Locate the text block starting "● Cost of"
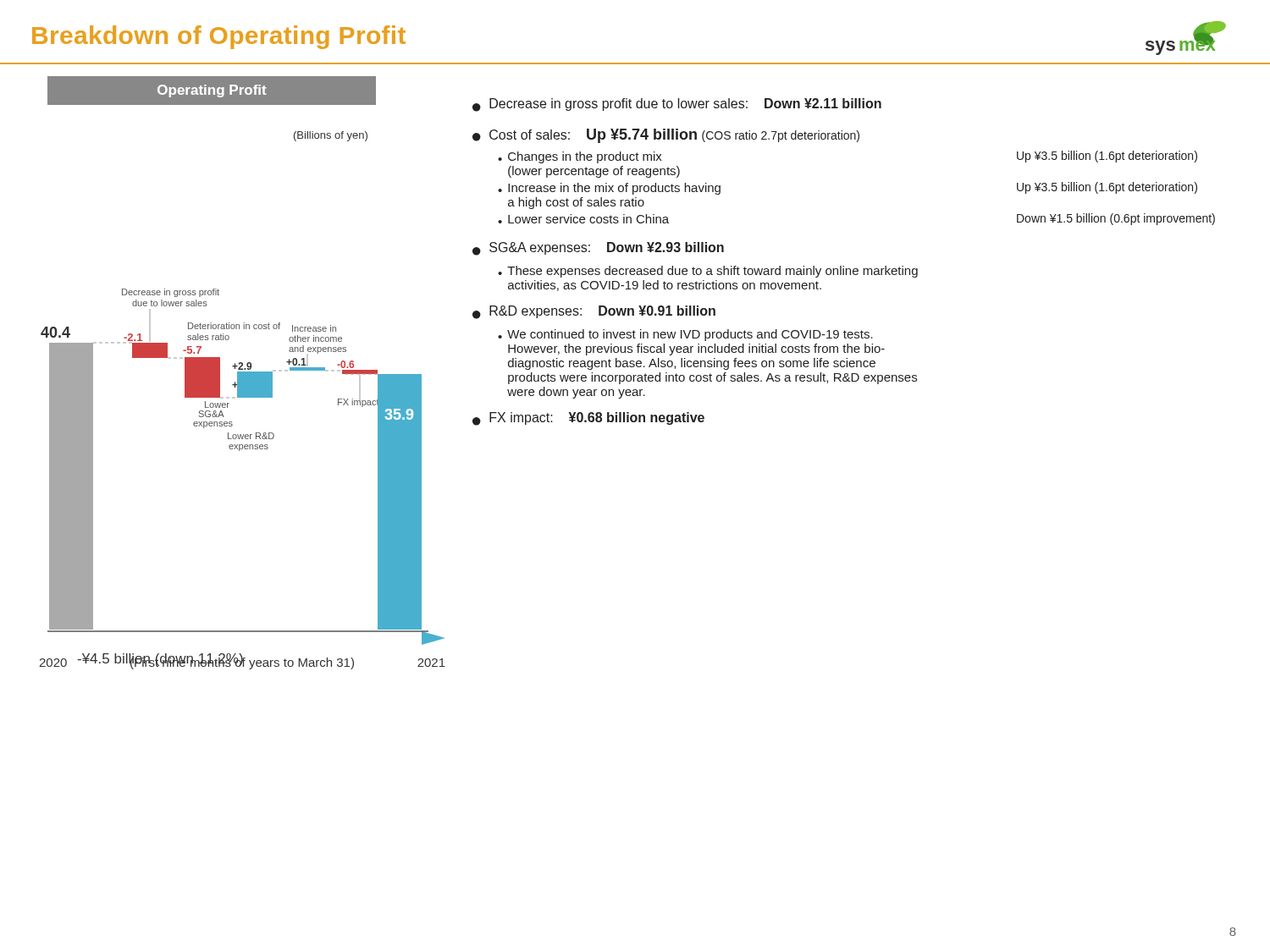The width and height of the screenshot is (1270, 952). (x=666, y=136)
